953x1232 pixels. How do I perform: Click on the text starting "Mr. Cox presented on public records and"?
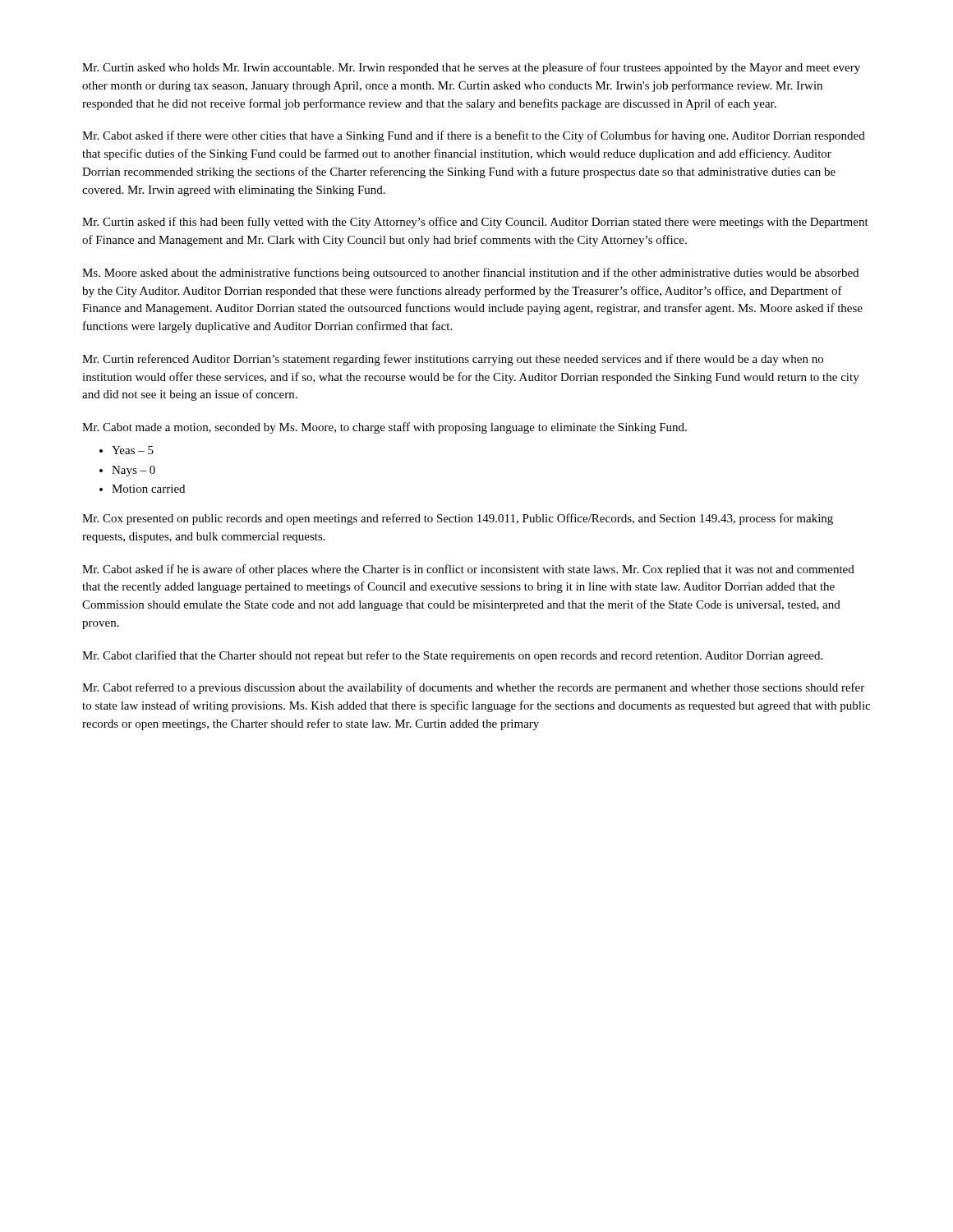tap(458, 527)
